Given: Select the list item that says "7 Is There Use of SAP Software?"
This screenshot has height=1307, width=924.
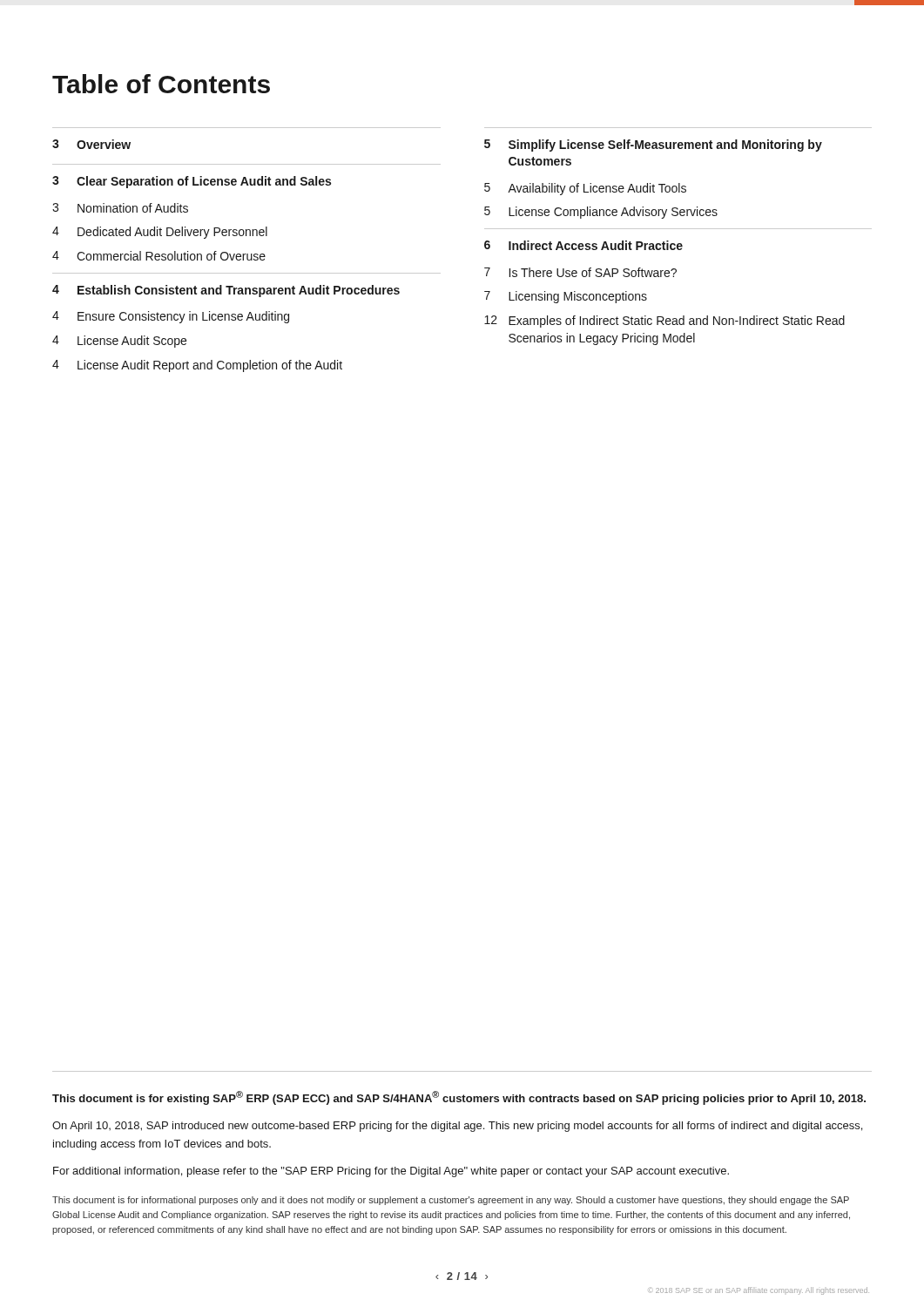Looking at the screenshot, I should tap(580, 273).
